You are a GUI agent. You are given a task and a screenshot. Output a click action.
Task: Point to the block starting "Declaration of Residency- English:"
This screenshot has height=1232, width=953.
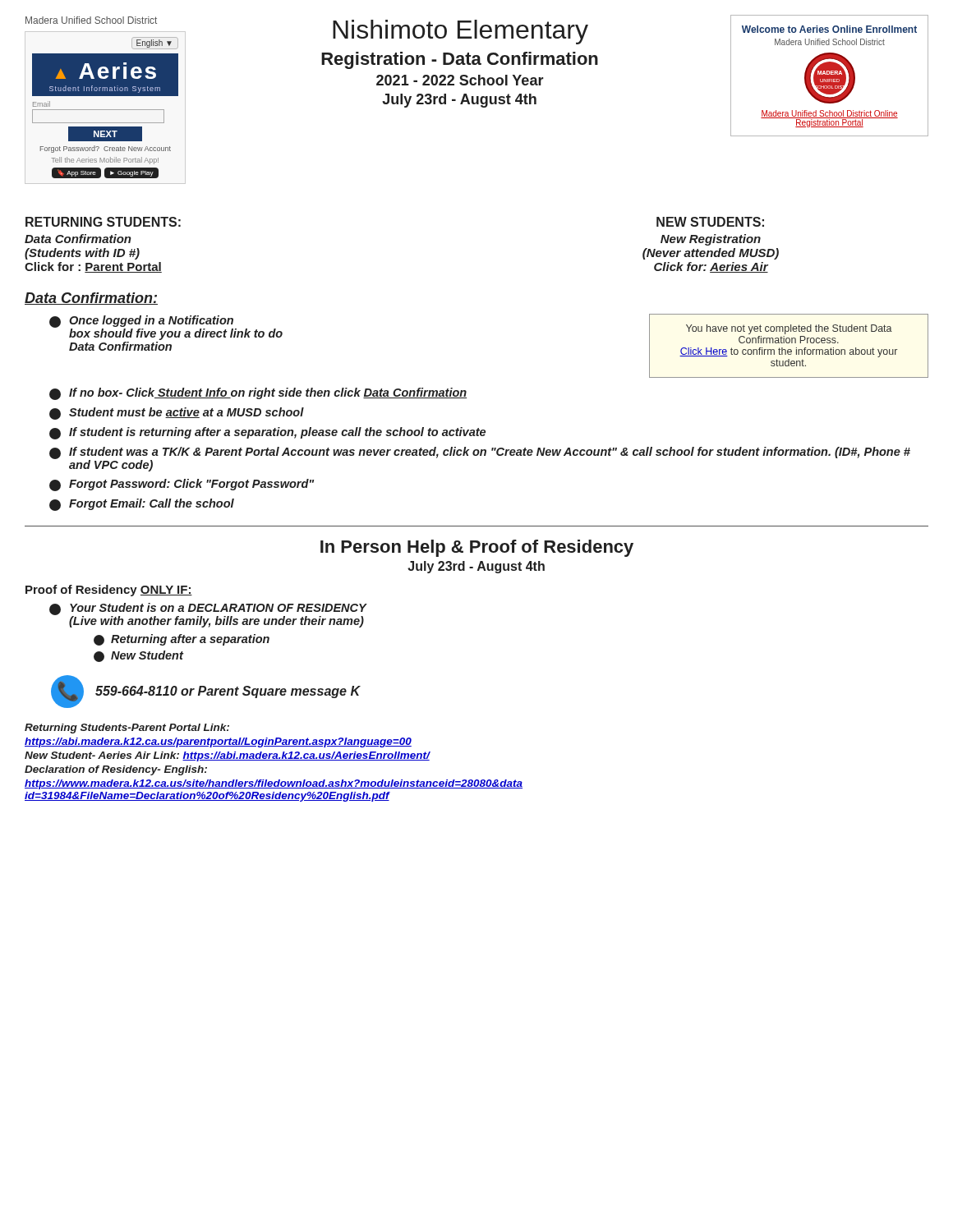[x=116, y=769]
